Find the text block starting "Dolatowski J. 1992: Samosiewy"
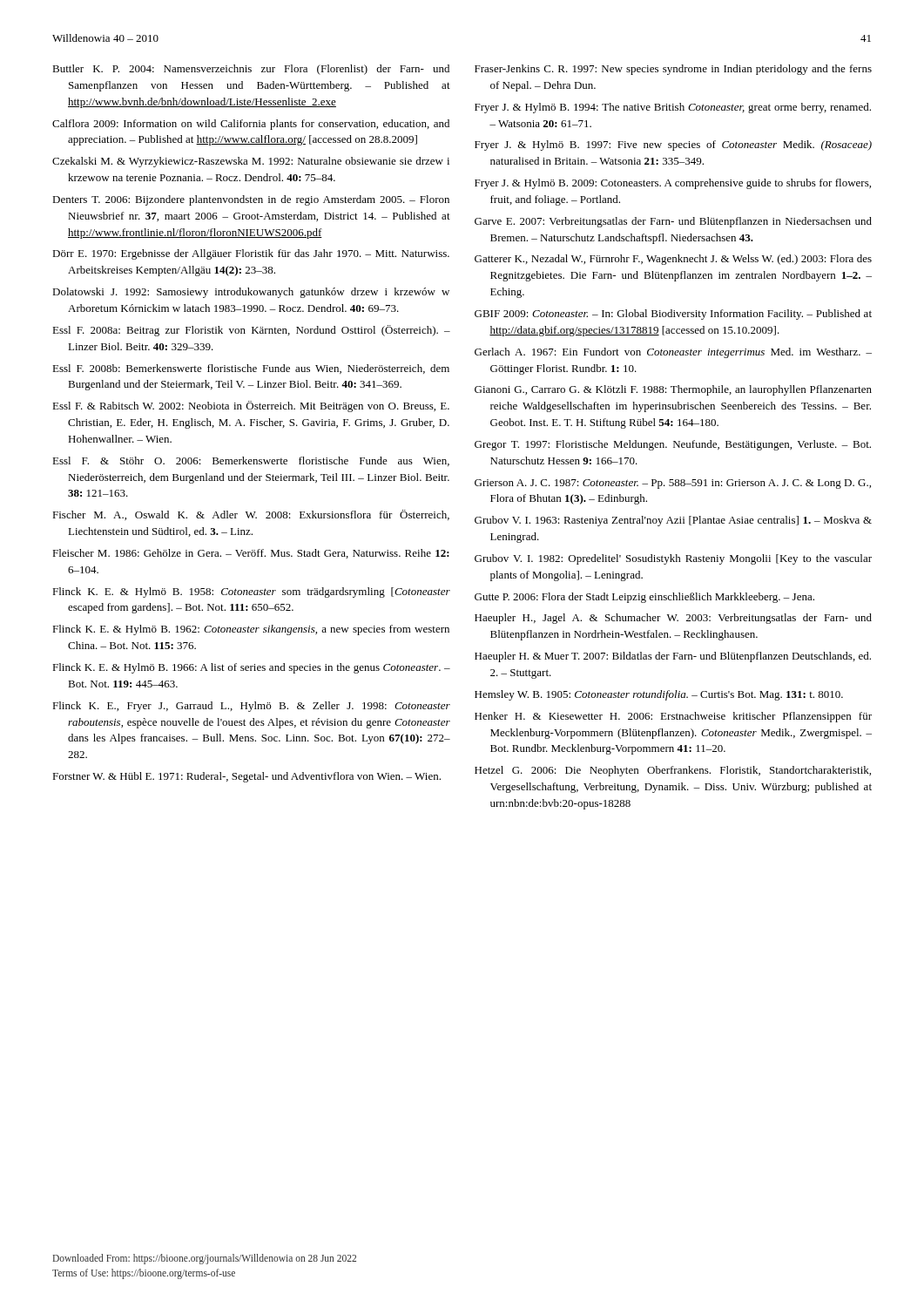Image resolution: width=924 pixels, height=1307 pixels. click(251, 300)
